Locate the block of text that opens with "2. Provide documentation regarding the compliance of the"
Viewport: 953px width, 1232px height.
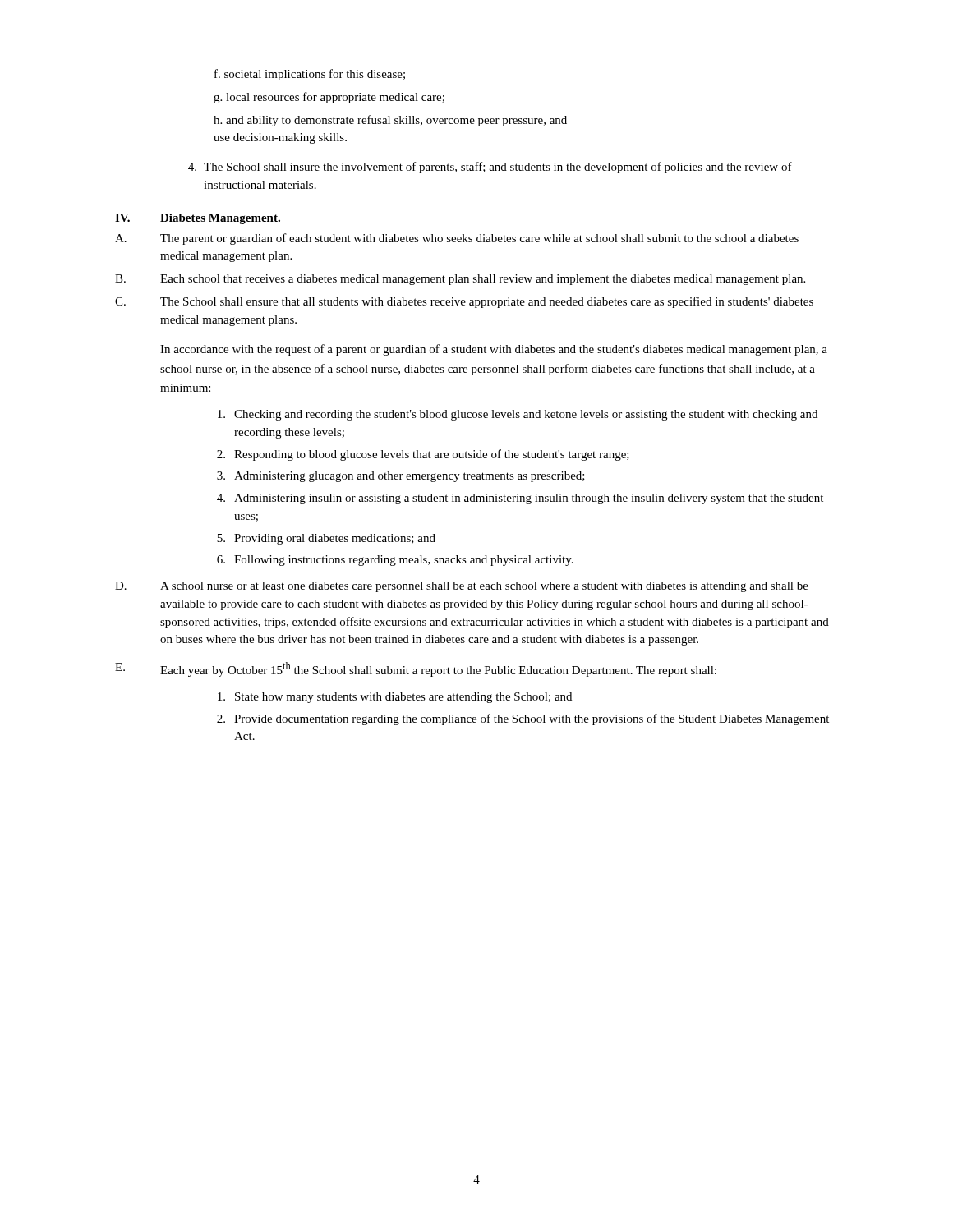(x=516, y=728)
